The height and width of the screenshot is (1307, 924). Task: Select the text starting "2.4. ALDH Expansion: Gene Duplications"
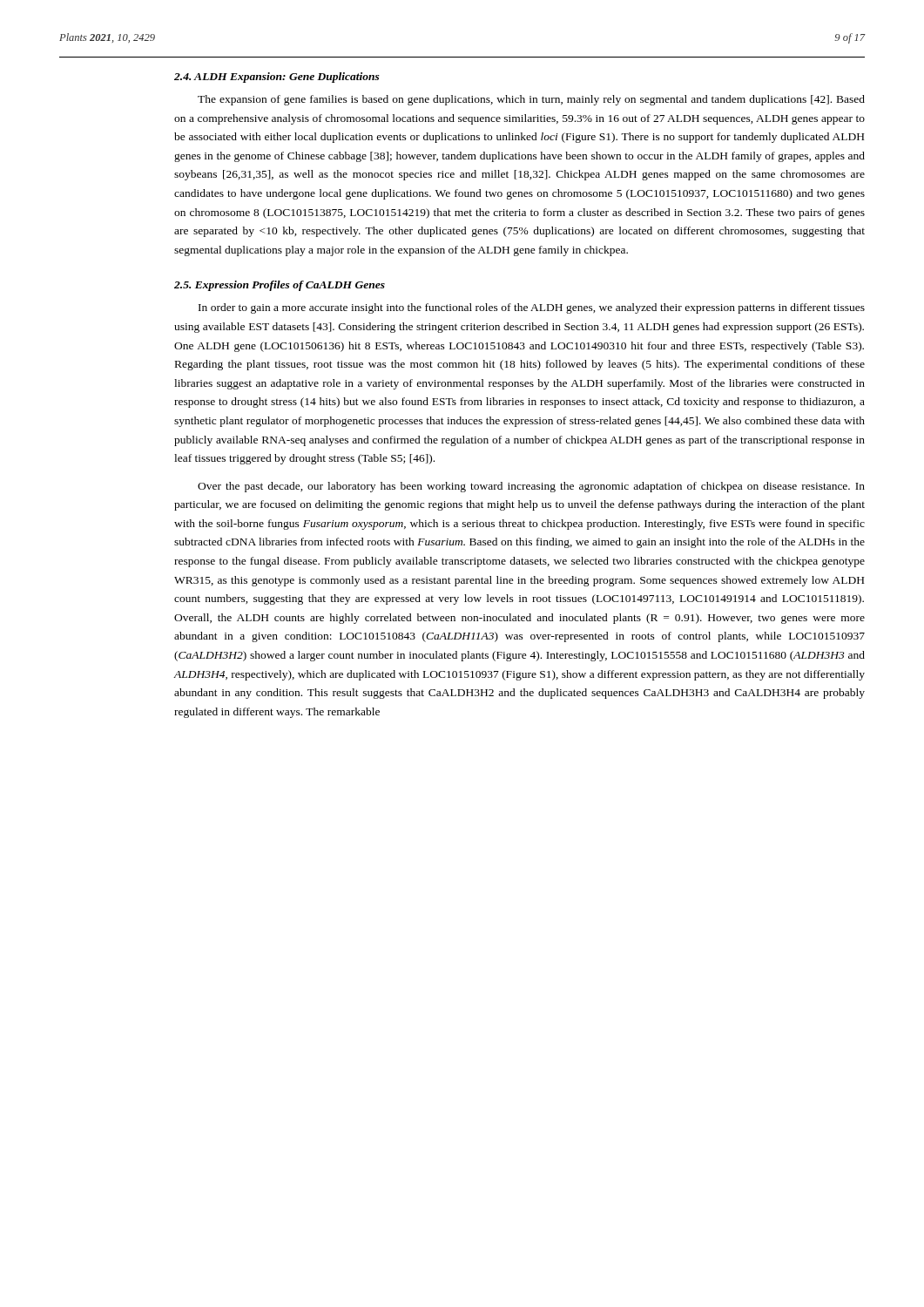click(x=277, y=76)
